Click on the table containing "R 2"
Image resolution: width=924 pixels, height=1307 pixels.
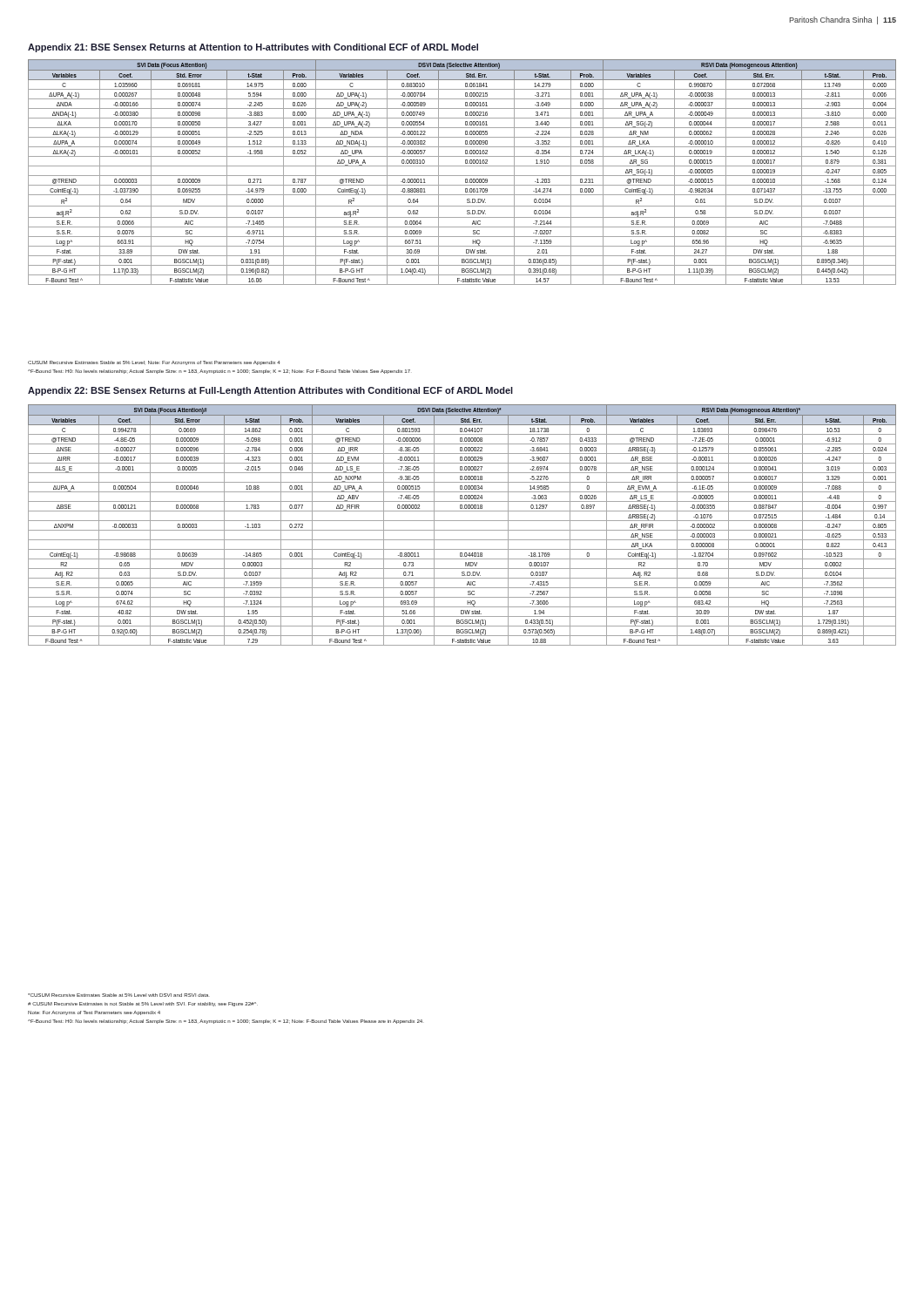pyautogui.click(x=462, y=172)
